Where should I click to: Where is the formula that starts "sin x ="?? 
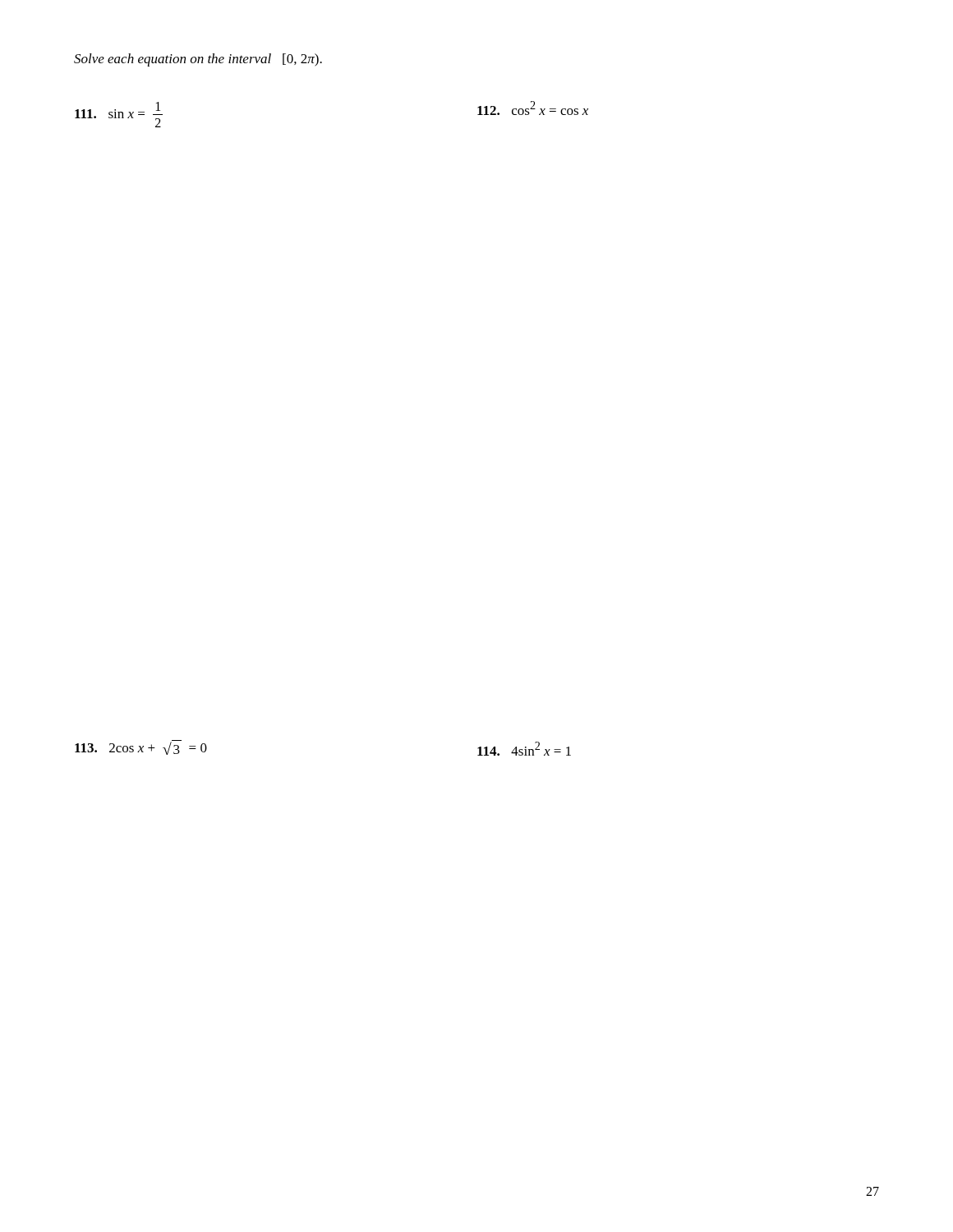coord(119,115)
